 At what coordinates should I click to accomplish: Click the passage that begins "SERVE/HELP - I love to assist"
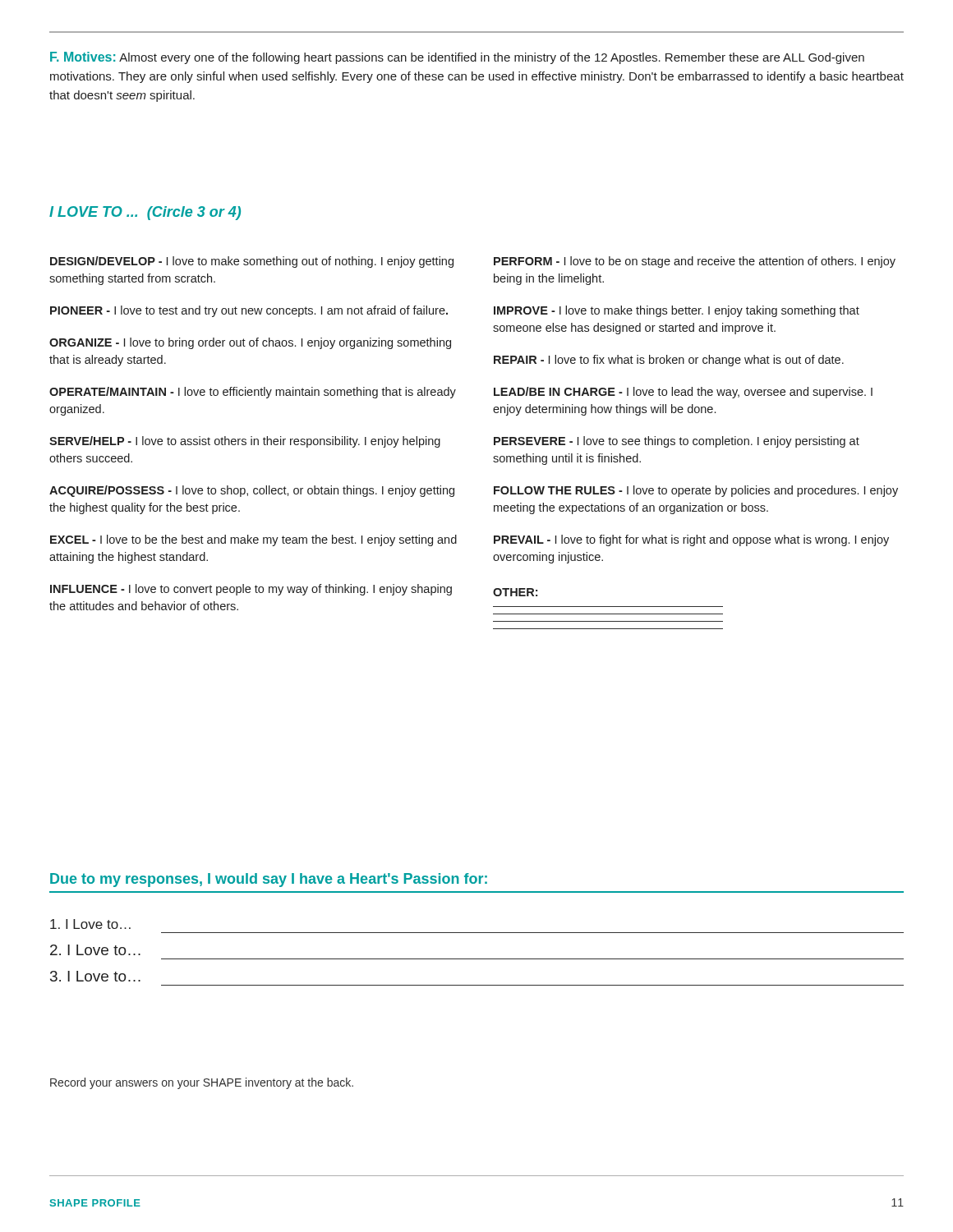(245, 450)
